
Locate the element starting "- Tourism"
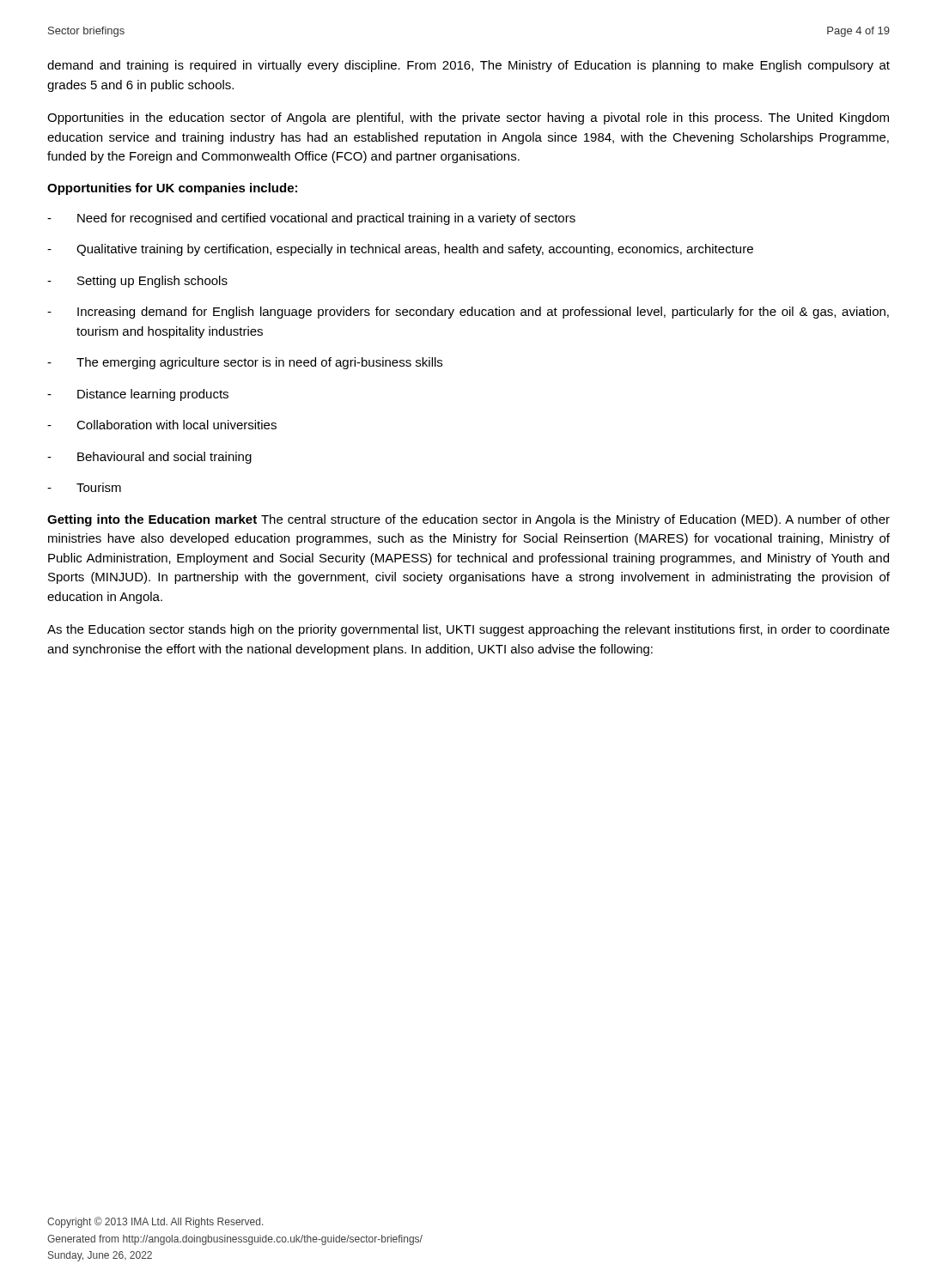coord(84,487)
